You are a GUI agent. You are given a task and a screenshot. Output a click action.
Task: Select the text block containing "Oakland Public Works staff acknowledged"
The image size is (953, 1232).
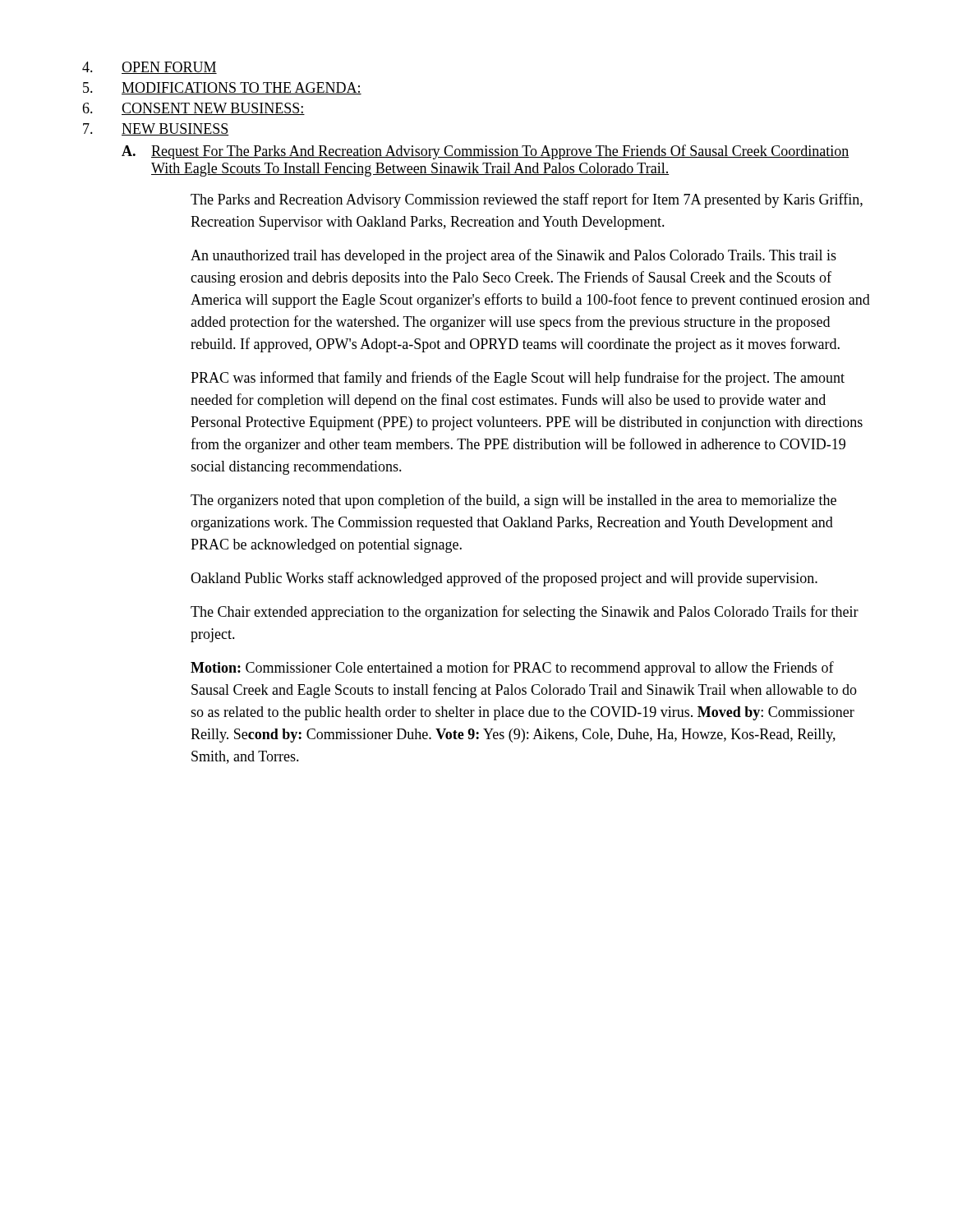point(504,578)
